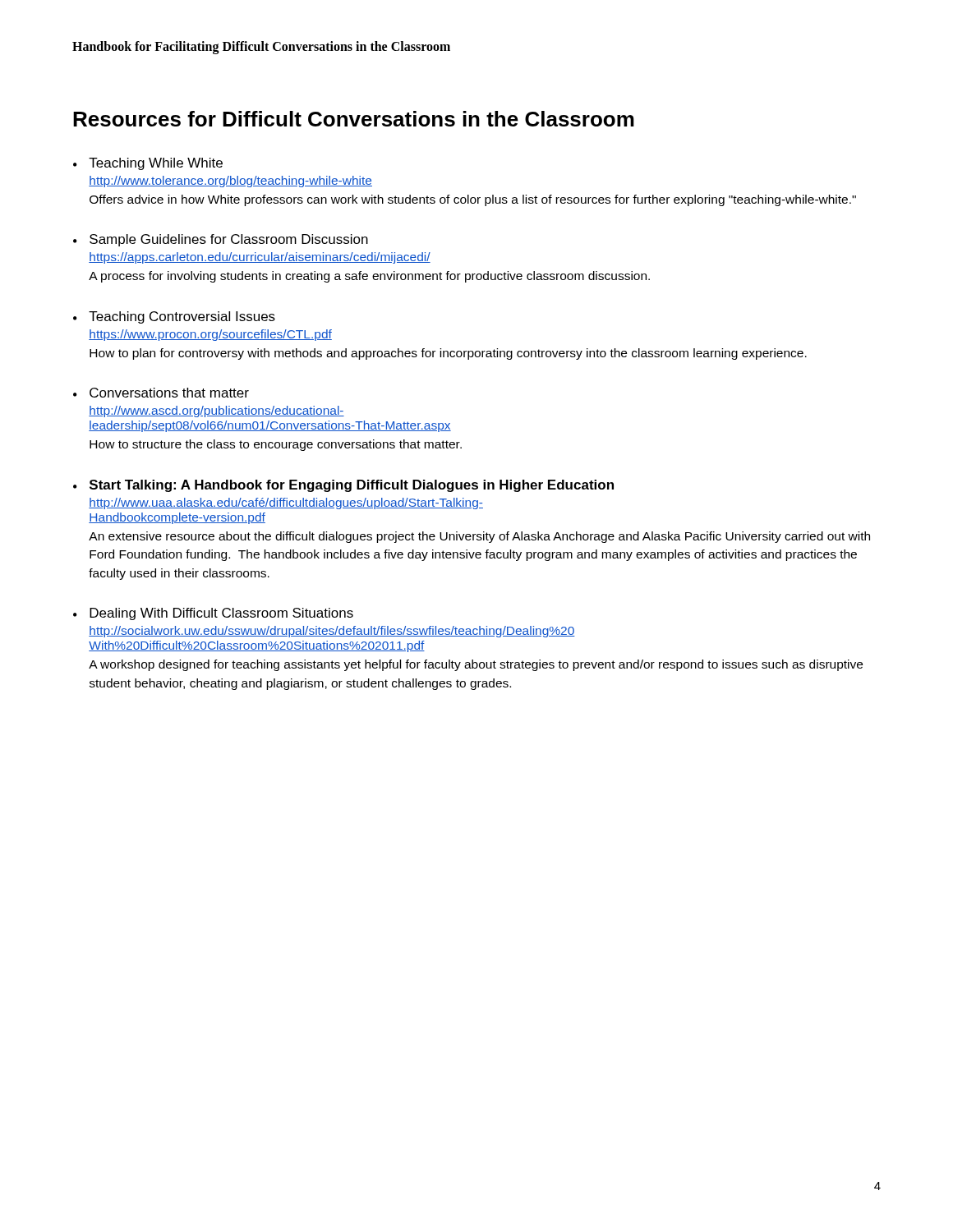This screenshot has height=1232, width=953.
Task: Point to the block beginning "• Dealing With"
Action: 476,649
